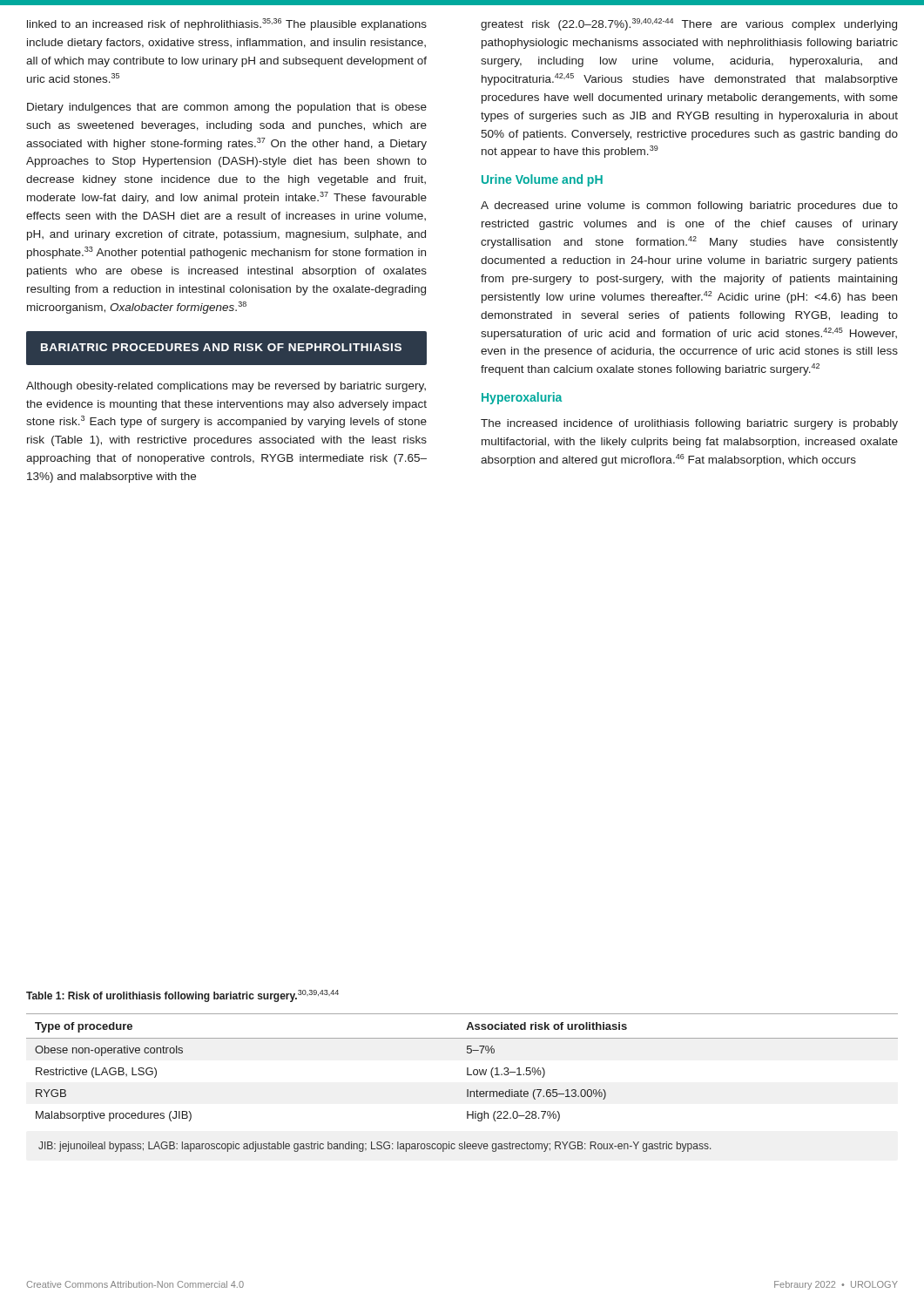Image resolution: width=924 pixels, height=1307 pixels.
Task: Find the text block starting "The increased incidence of urolithiasis following bariatric"
Action: [x=689, y=442]
